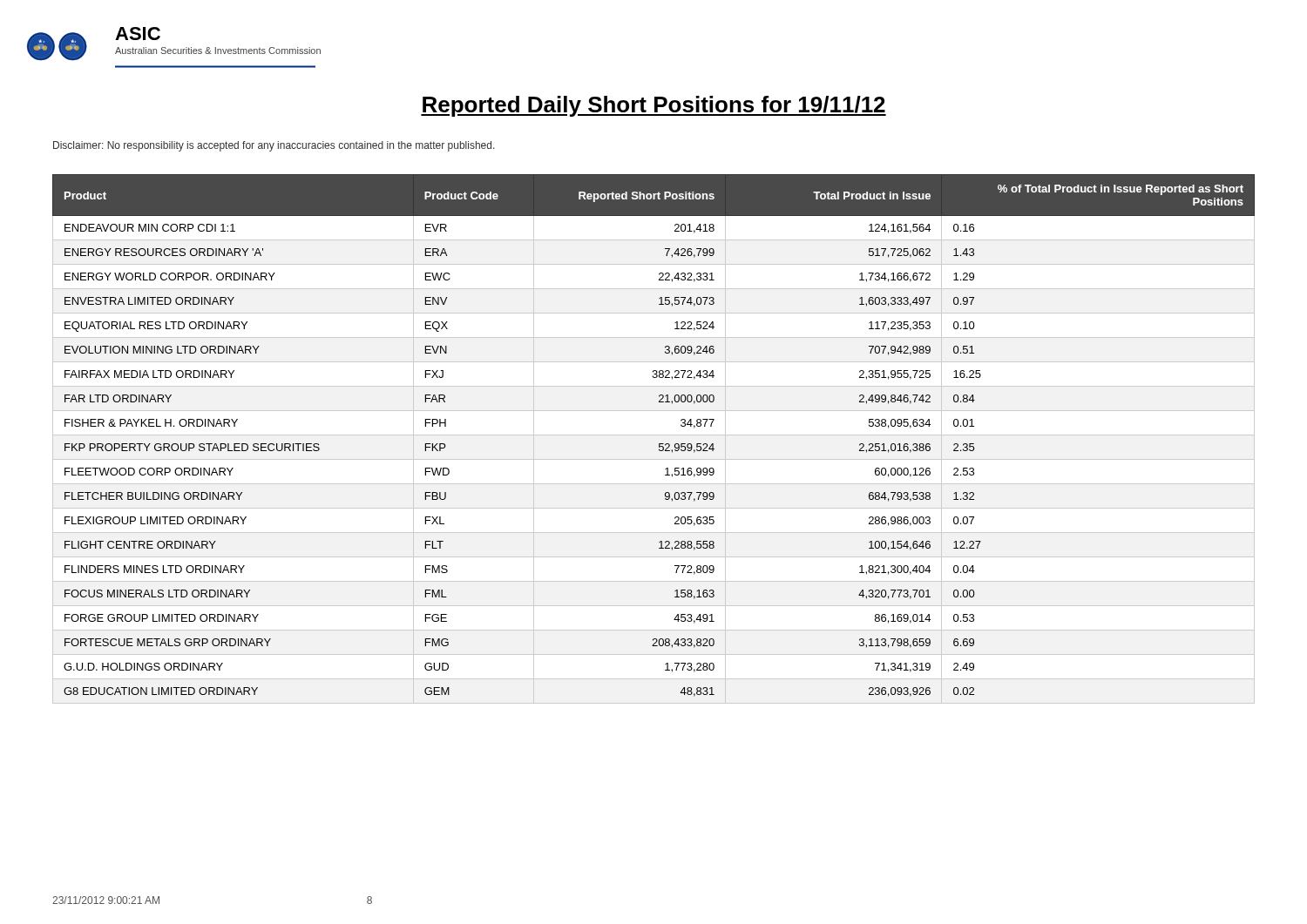1307x924 pixels.
Task: Locate a logo
Action: click(174, 48)
